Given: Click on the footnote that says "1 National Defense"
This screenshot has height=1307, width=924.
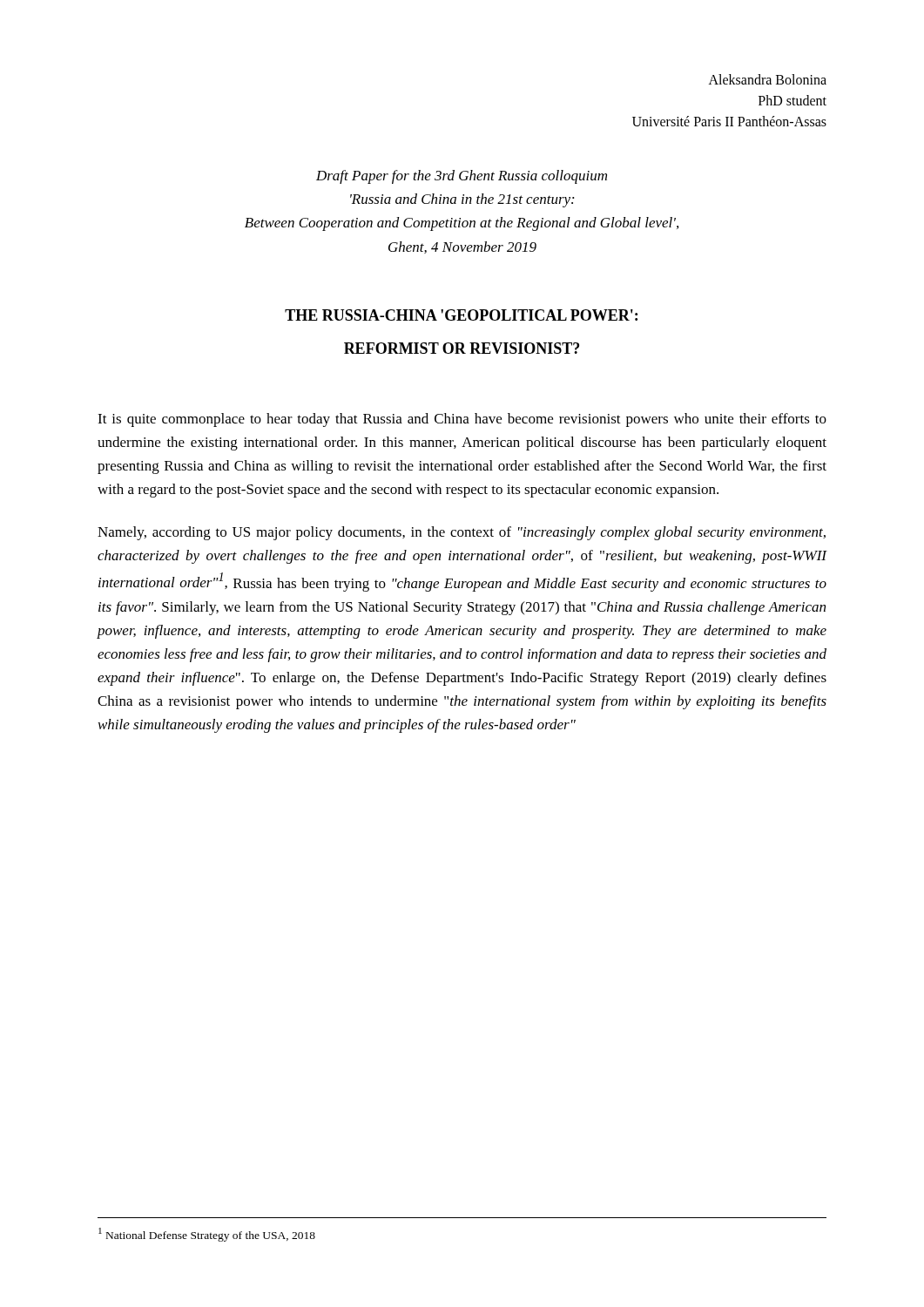Looking at the screenshot, I should (x=206, y=1233).
